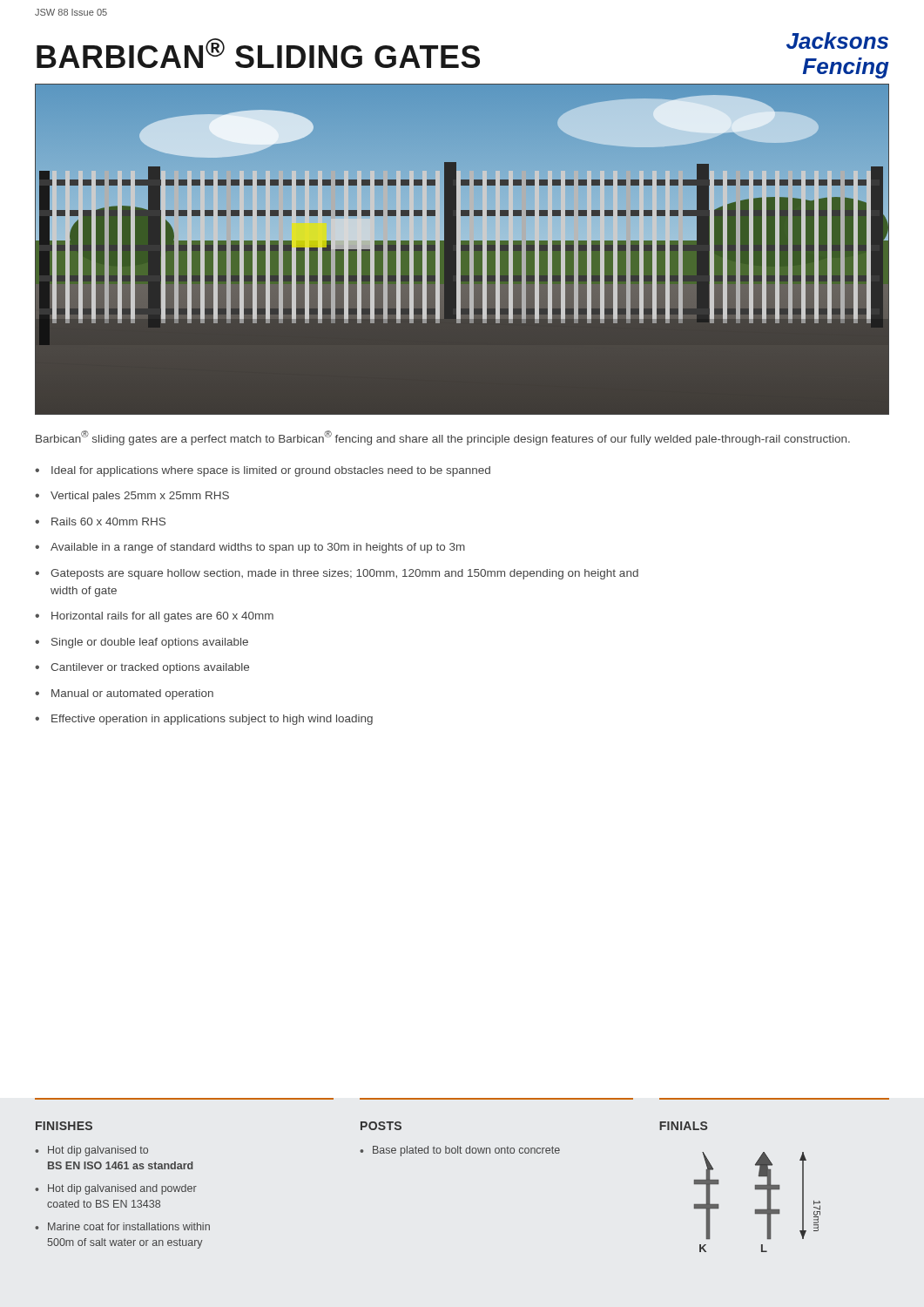Find the list item that reads "Ideal for applications where space"

(x=271, y=470)
